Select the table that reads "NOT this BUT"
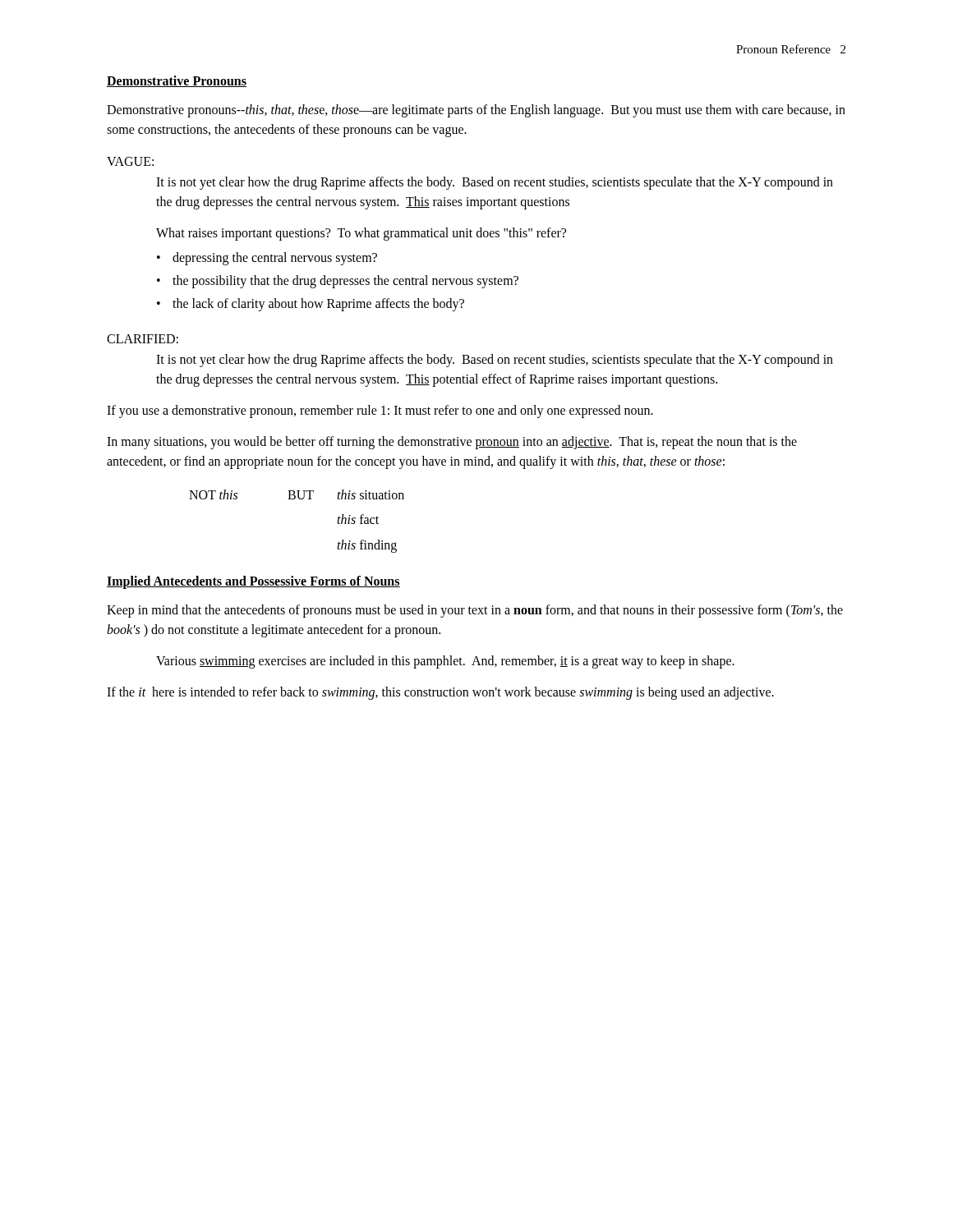Image resolution: width=953 pixels, height=1232 pixels. pyautogui.click(x=518, y=520)
